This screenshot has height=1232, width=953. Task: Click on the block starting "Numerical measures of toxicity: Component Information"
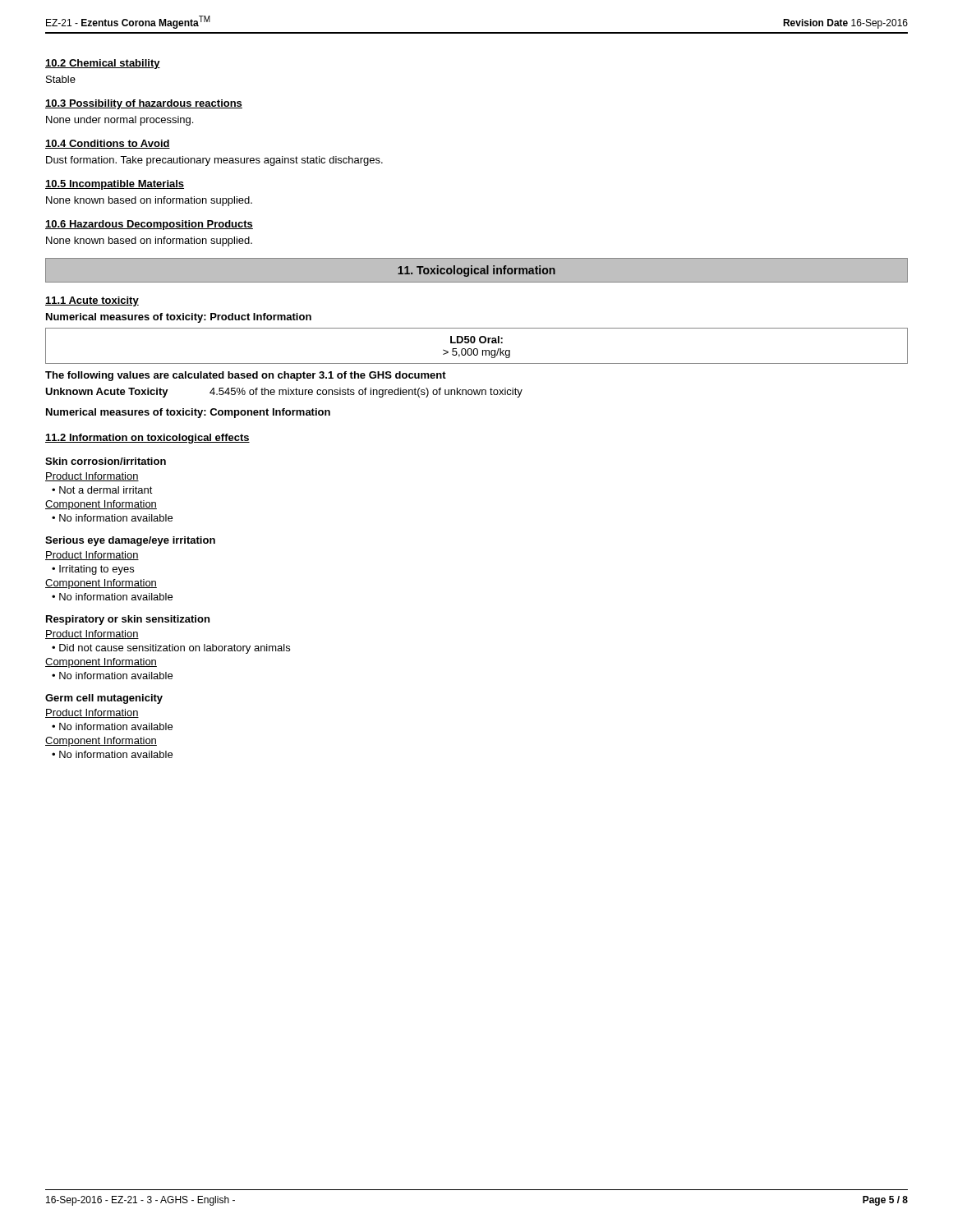coord(188,412)
